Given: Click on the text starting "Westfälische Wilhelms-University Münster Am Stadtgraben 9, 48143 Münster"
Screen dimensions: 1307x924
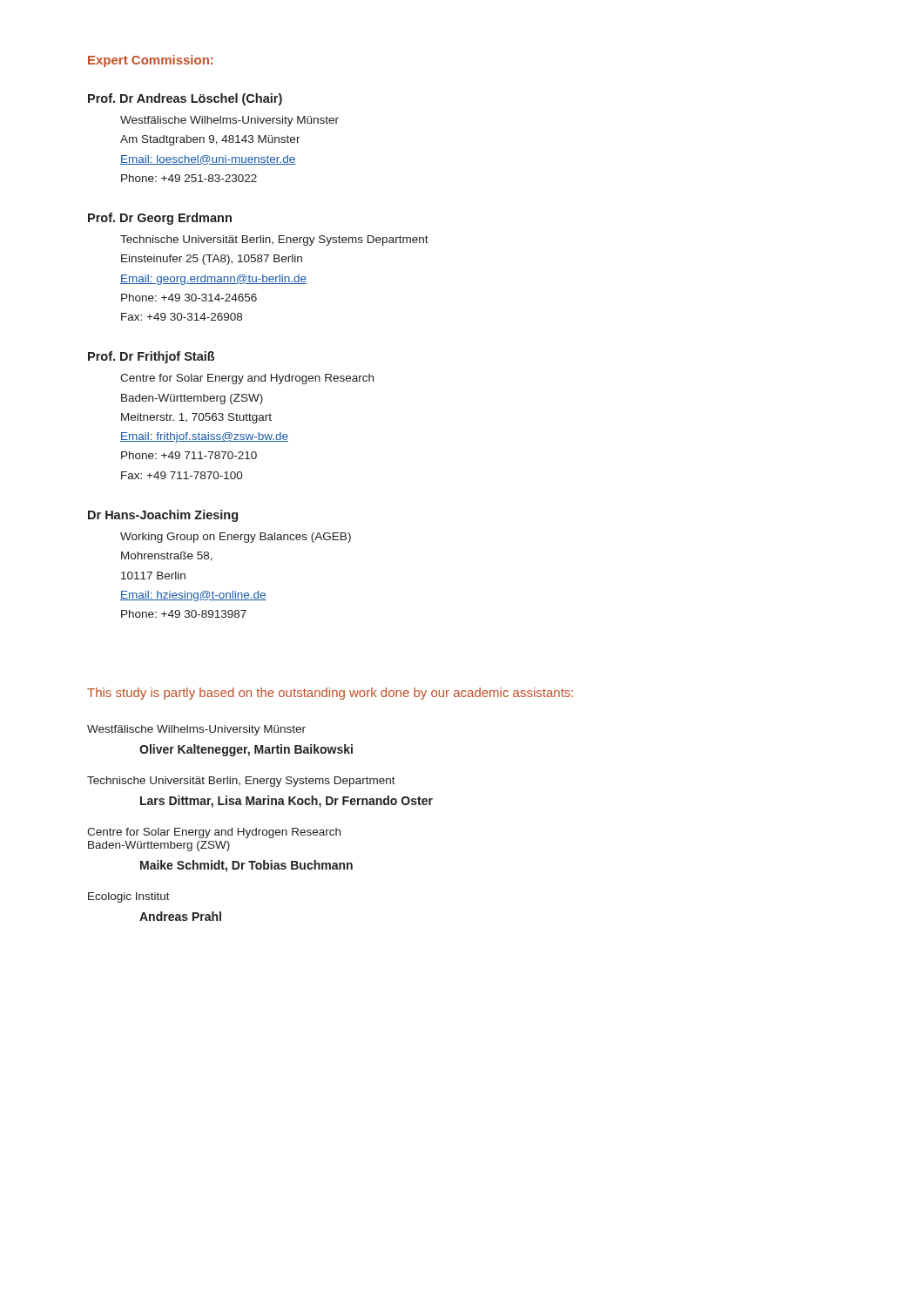Looking at the screenshot, I should point(230,149).
